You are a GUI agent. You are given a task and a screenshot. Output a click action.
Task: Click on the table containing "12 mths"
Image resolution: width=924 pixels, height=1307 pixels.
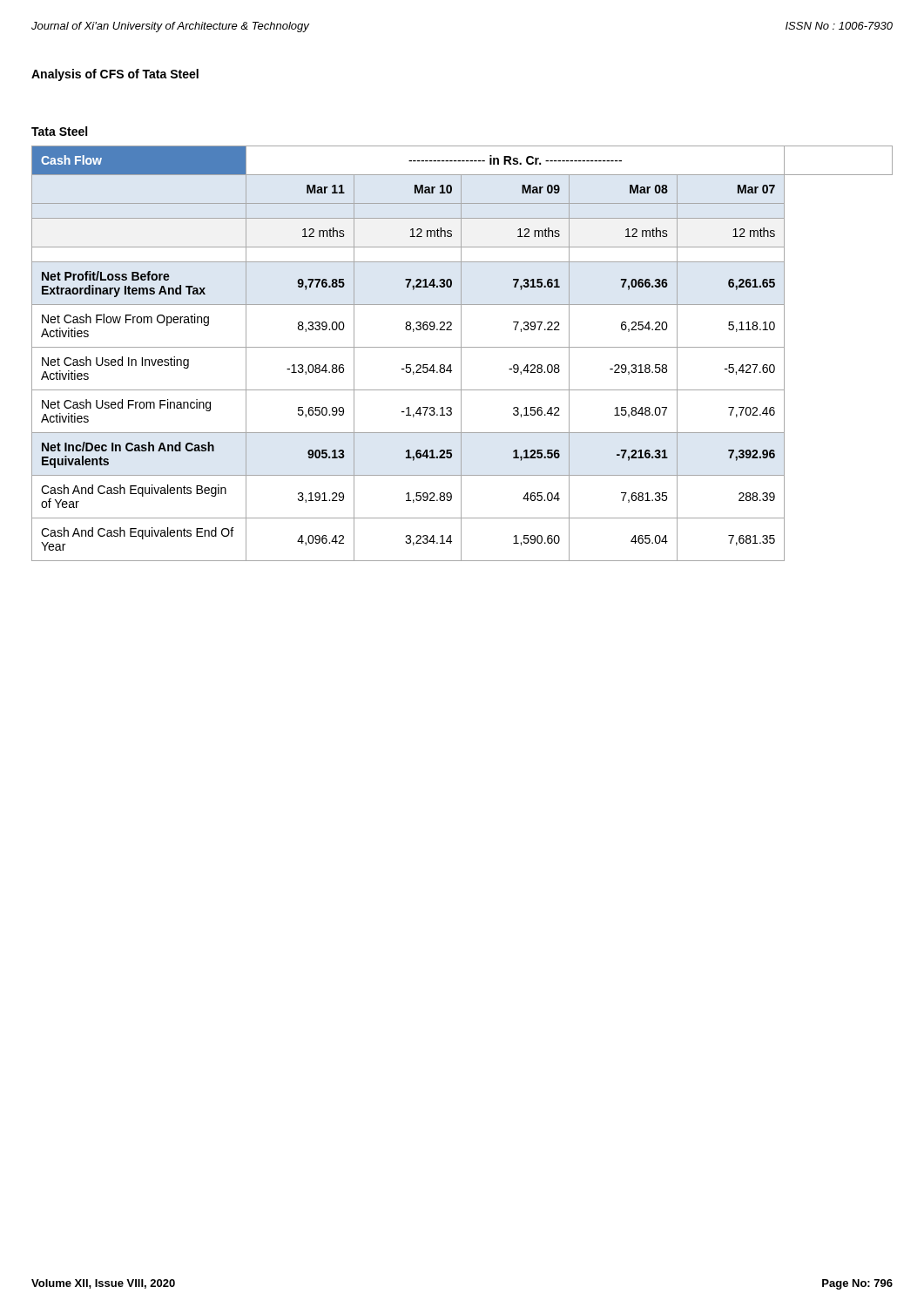tap(462, 353)
